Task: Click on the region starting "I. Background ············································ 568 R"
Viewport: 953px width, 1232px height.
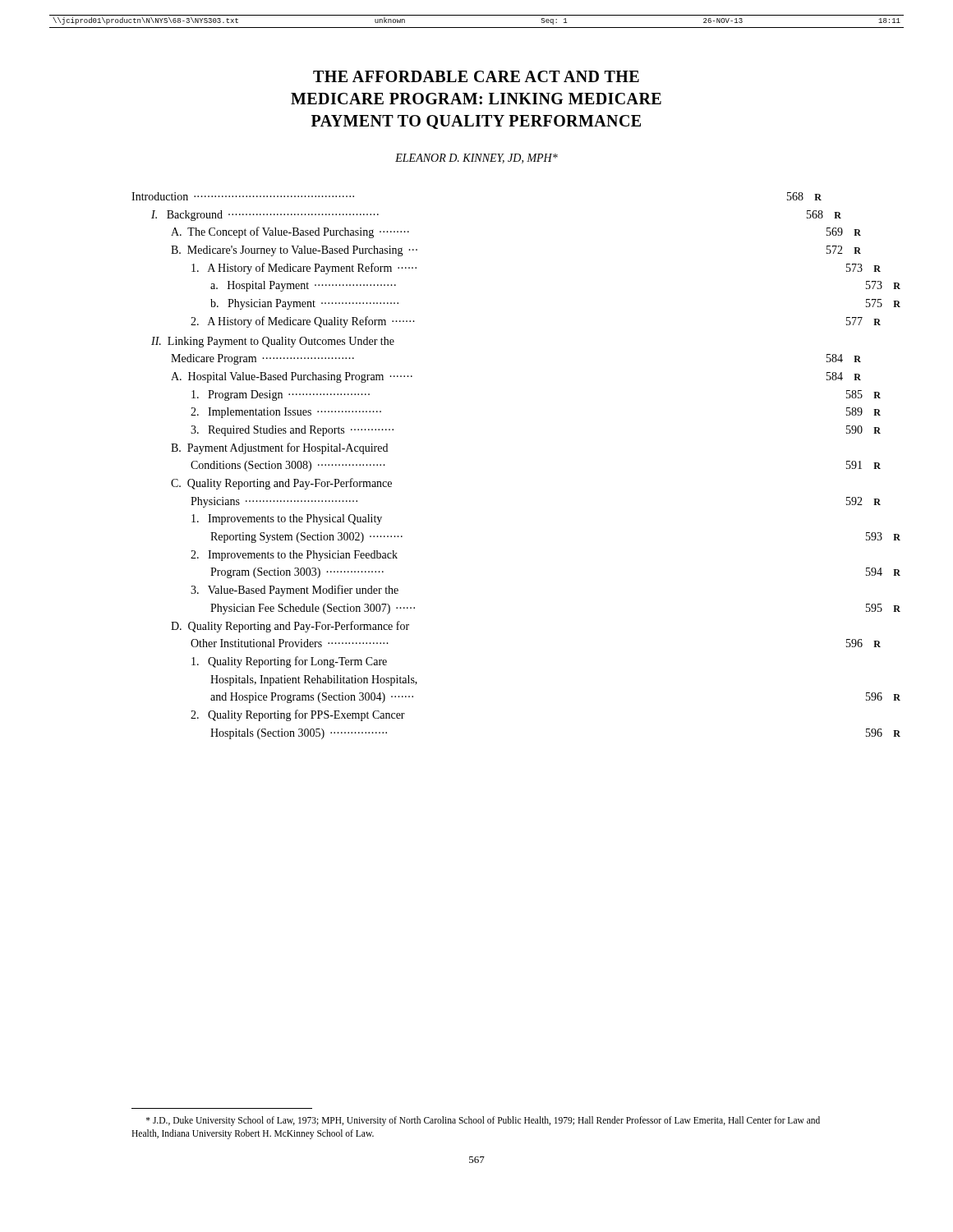Action: (187, 216)
